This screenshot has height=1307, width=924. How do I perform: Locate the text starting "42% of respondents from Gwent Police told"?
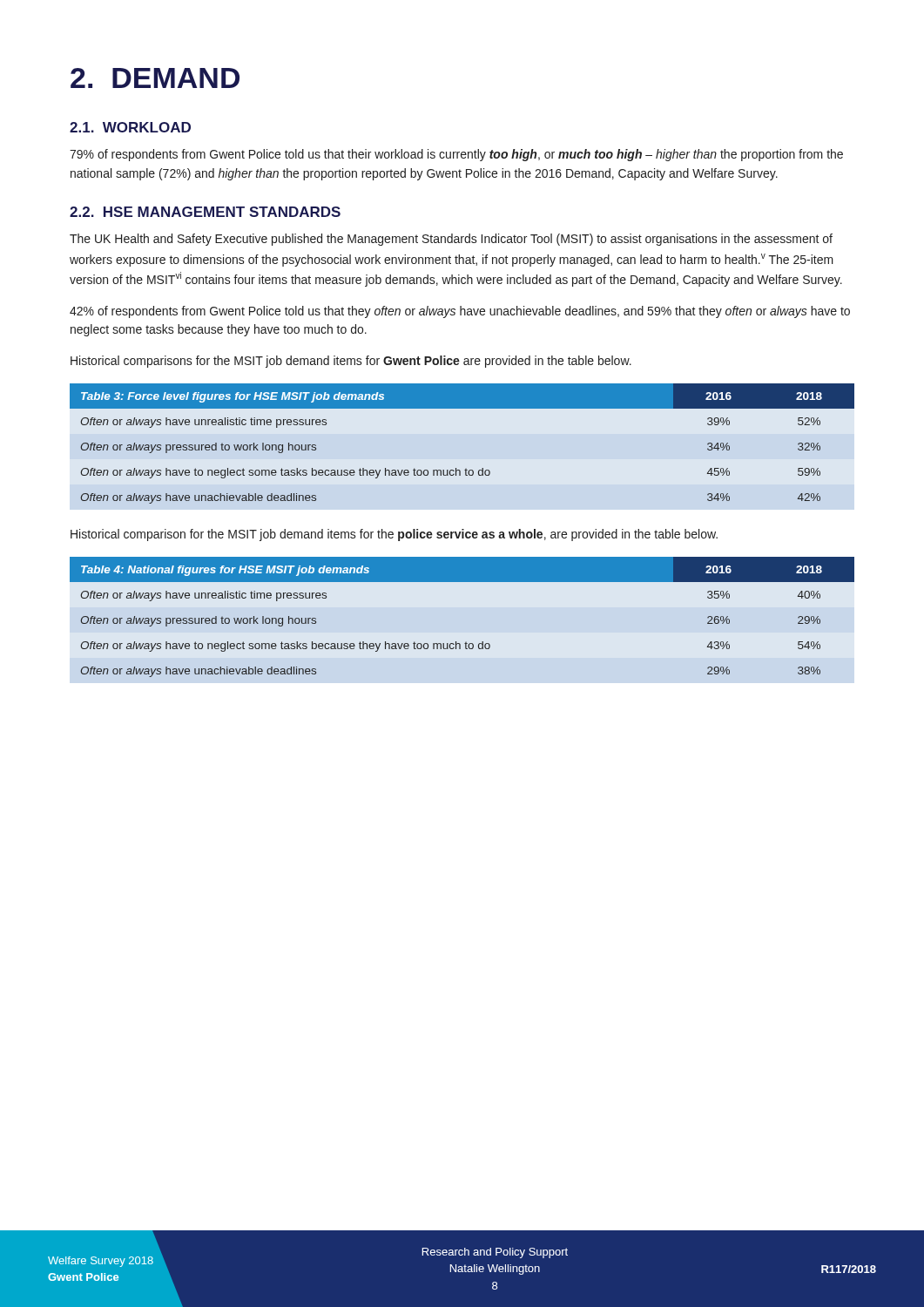(460, 320)
